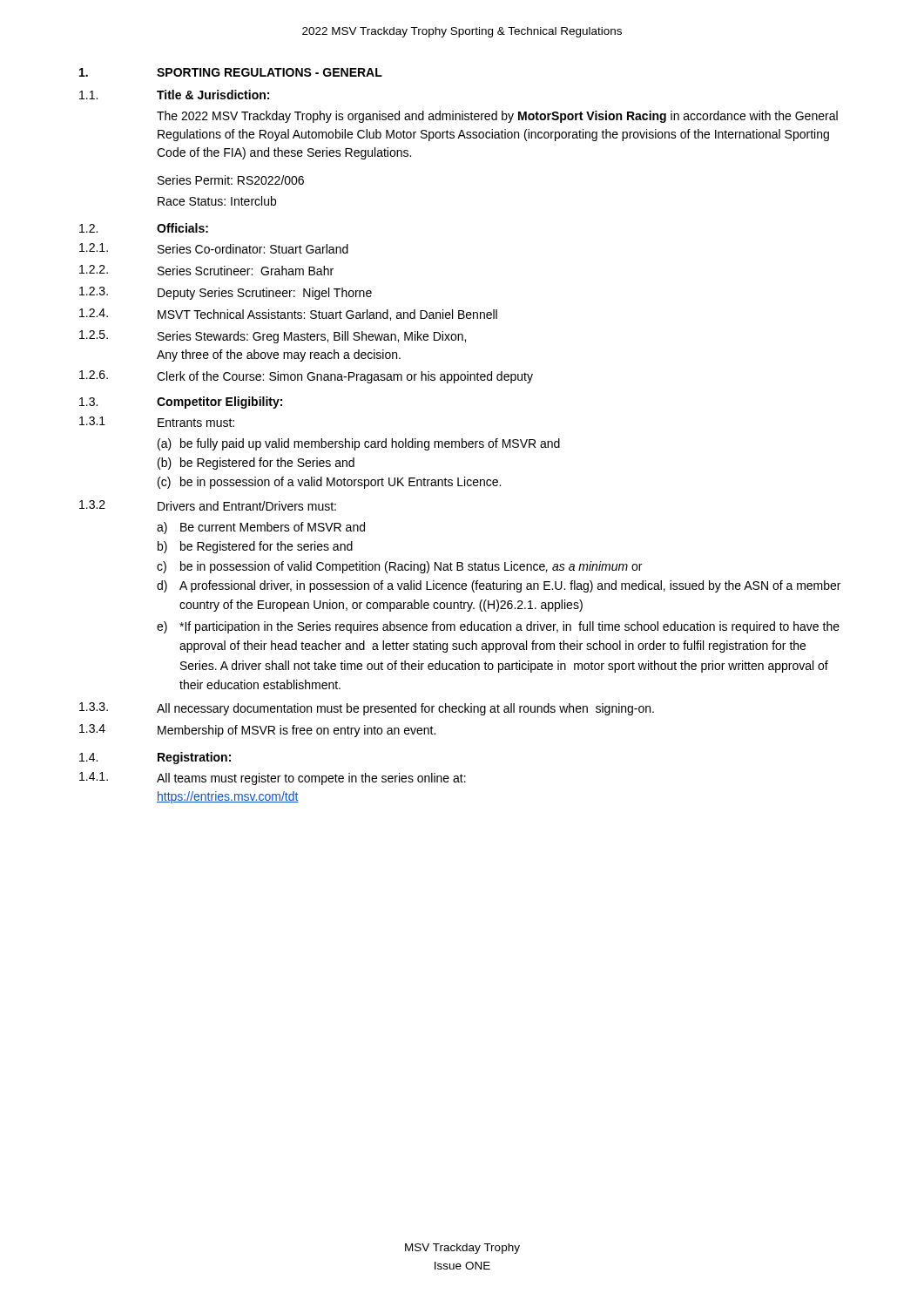
Task: Select the region starting "3.3. All necessary documentation must be presented for"
Action: click(462, 709)
